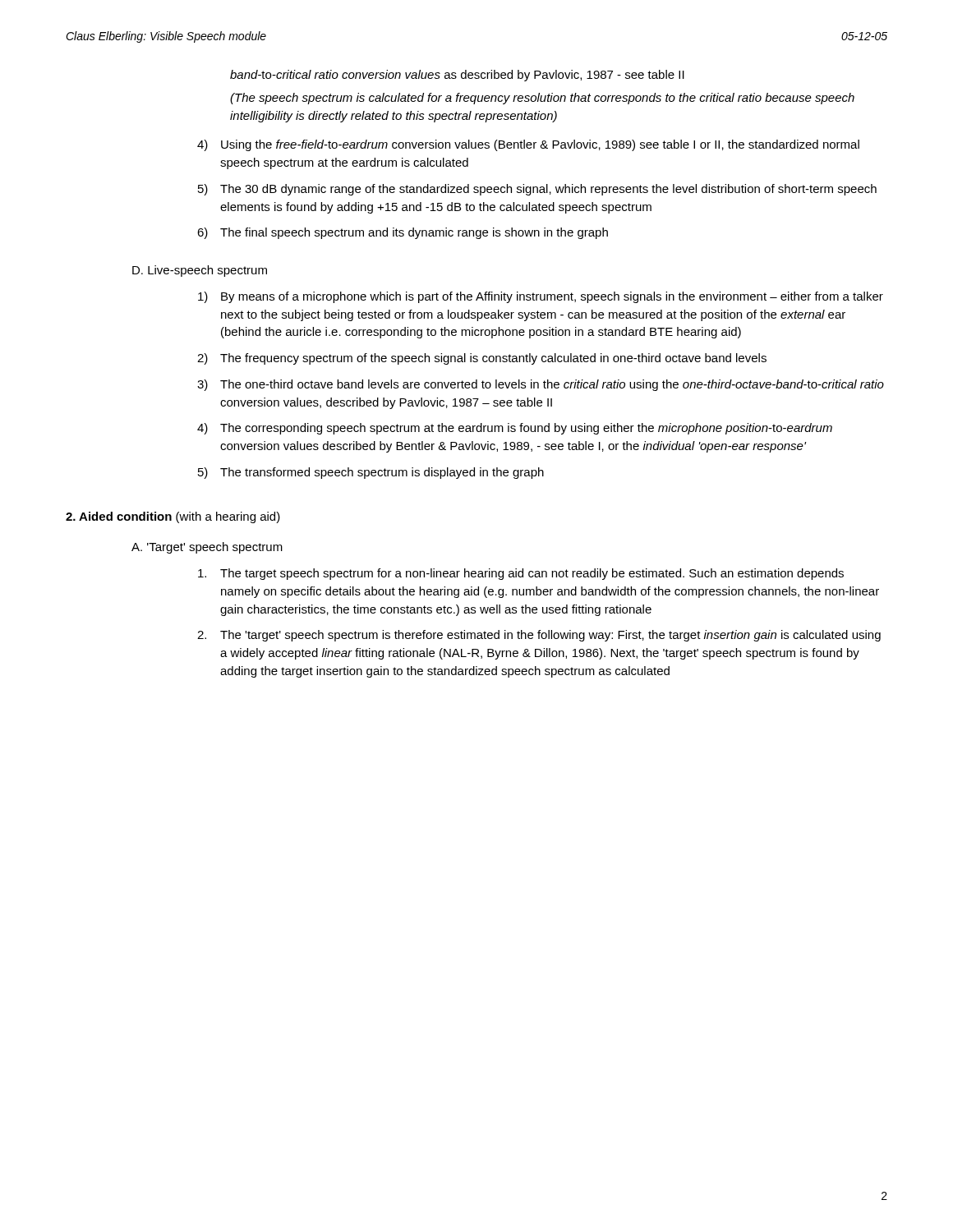Navigate to the element starting "2. Aided condition (with a hearing"
This screenshot has width=953, height=1232.
pyautogui.click(x=173, y=516)
